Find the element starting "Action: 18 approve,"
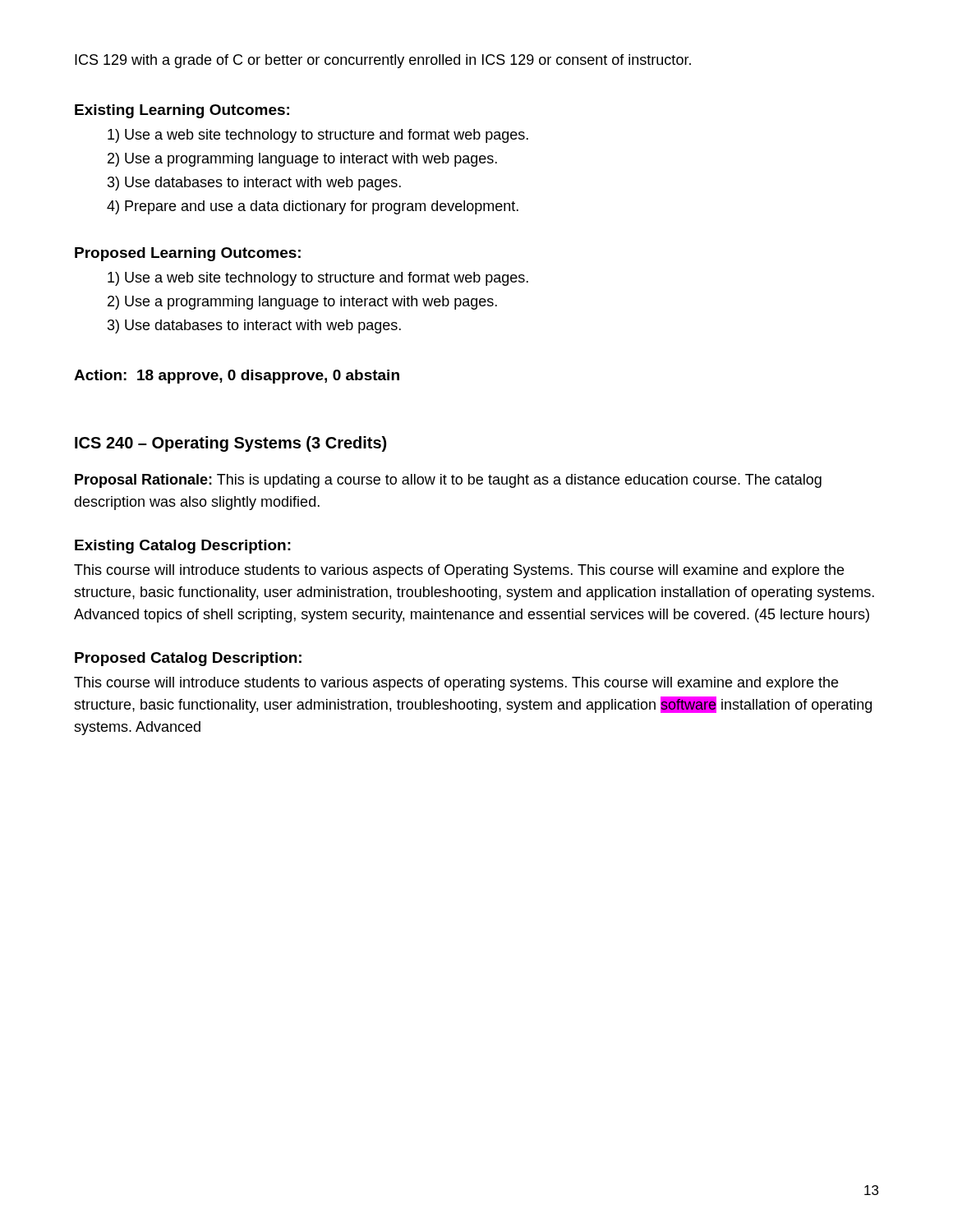The width and height of the screenshot is (953, 1232). coord(237,375)
